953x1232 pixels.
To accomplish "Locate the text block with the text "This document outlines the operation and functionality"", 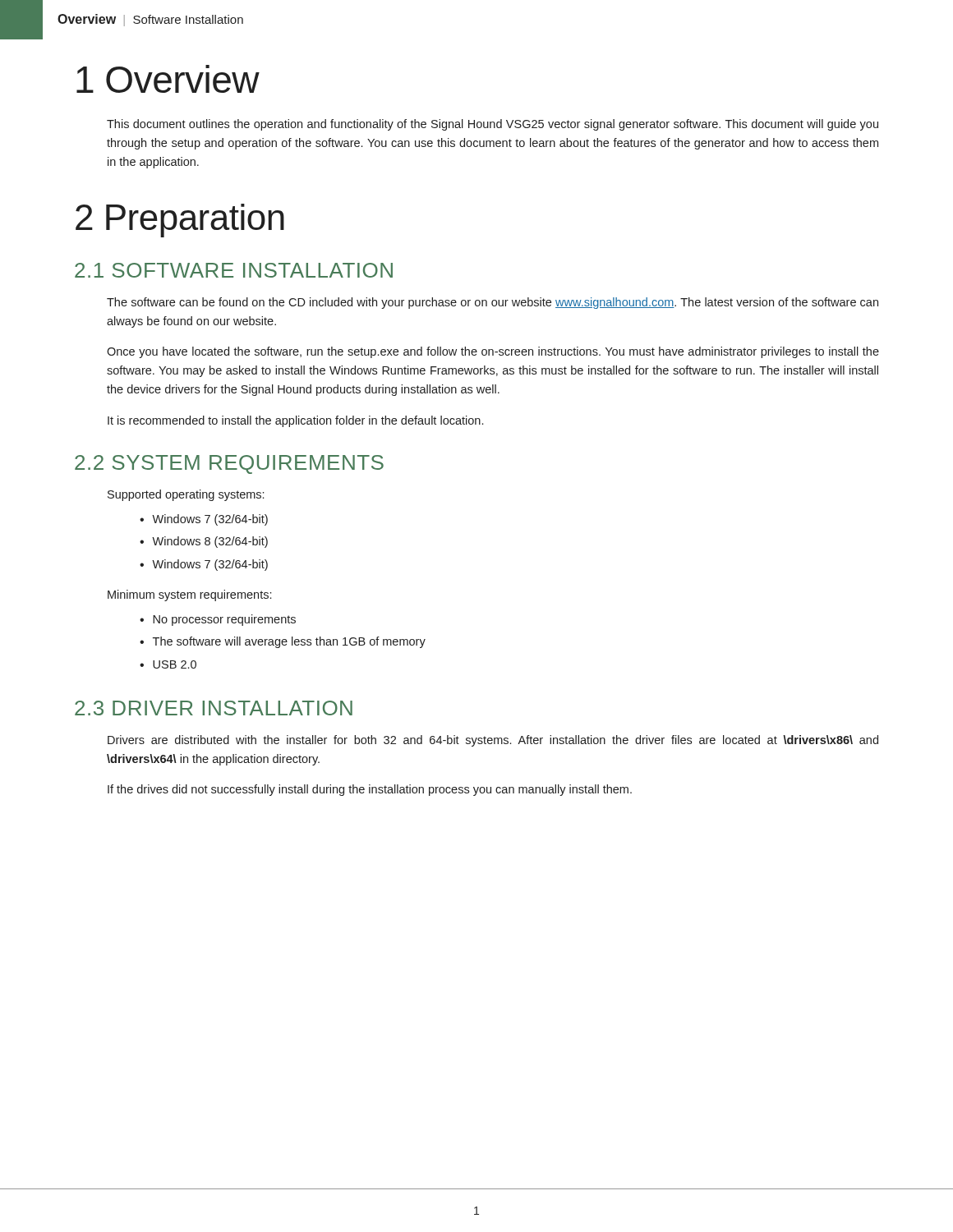I will (x=493, y=143).
